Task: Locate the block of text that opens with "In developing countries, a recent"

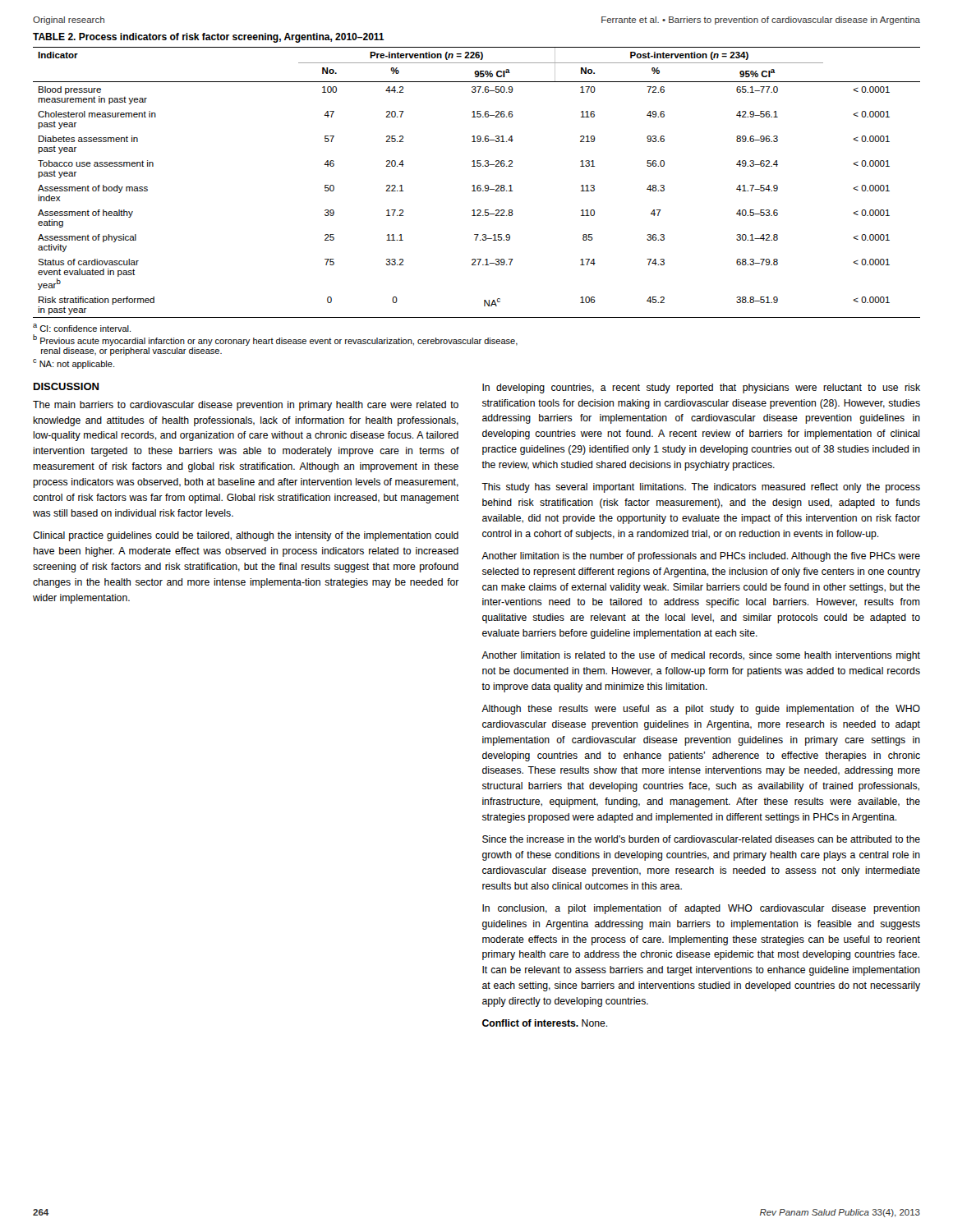Action: pyautogui.click(x=701, y=426)
